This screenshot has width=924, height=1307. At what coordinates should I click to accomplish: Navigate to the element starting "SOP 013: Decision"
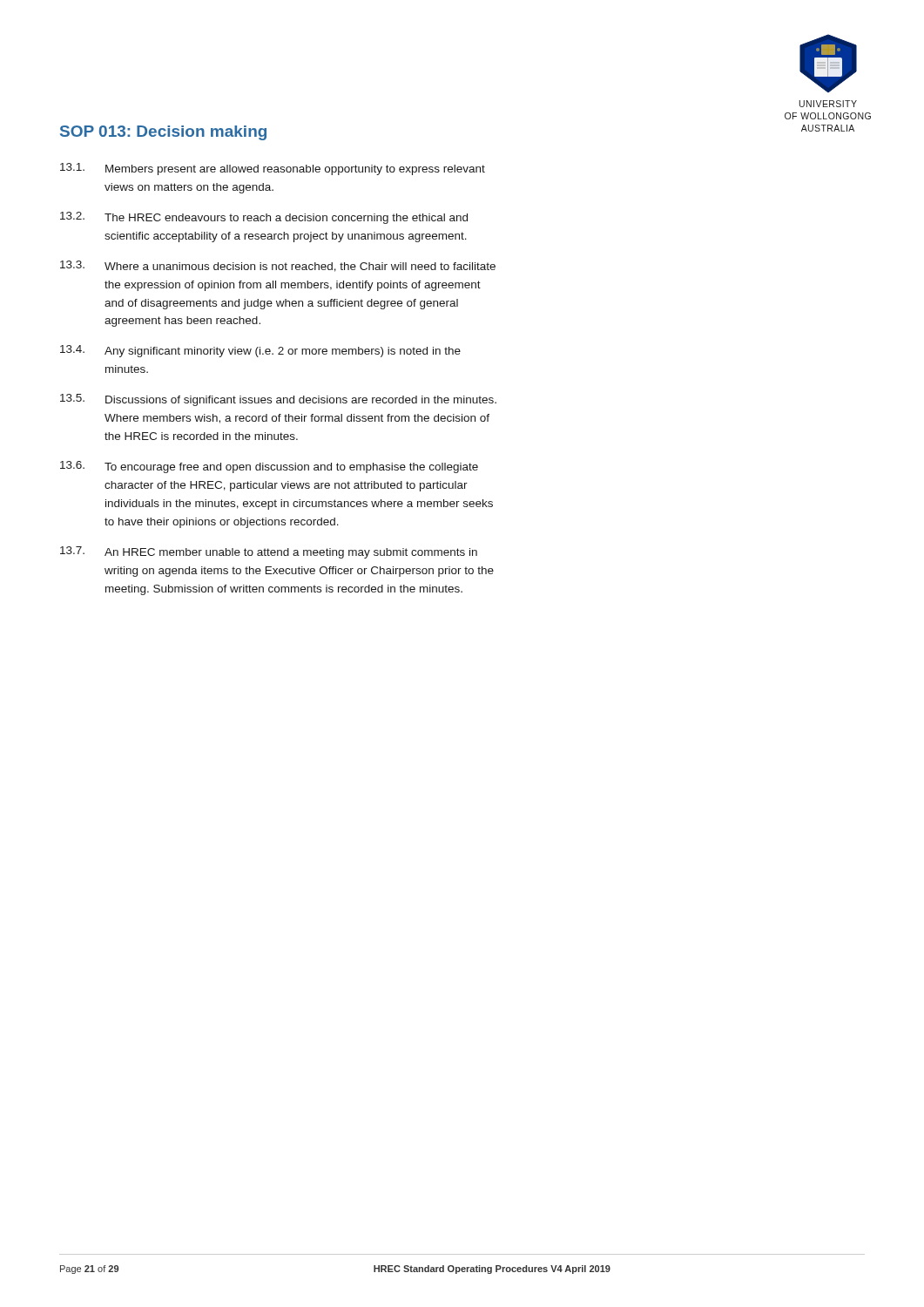coord(163,131)
